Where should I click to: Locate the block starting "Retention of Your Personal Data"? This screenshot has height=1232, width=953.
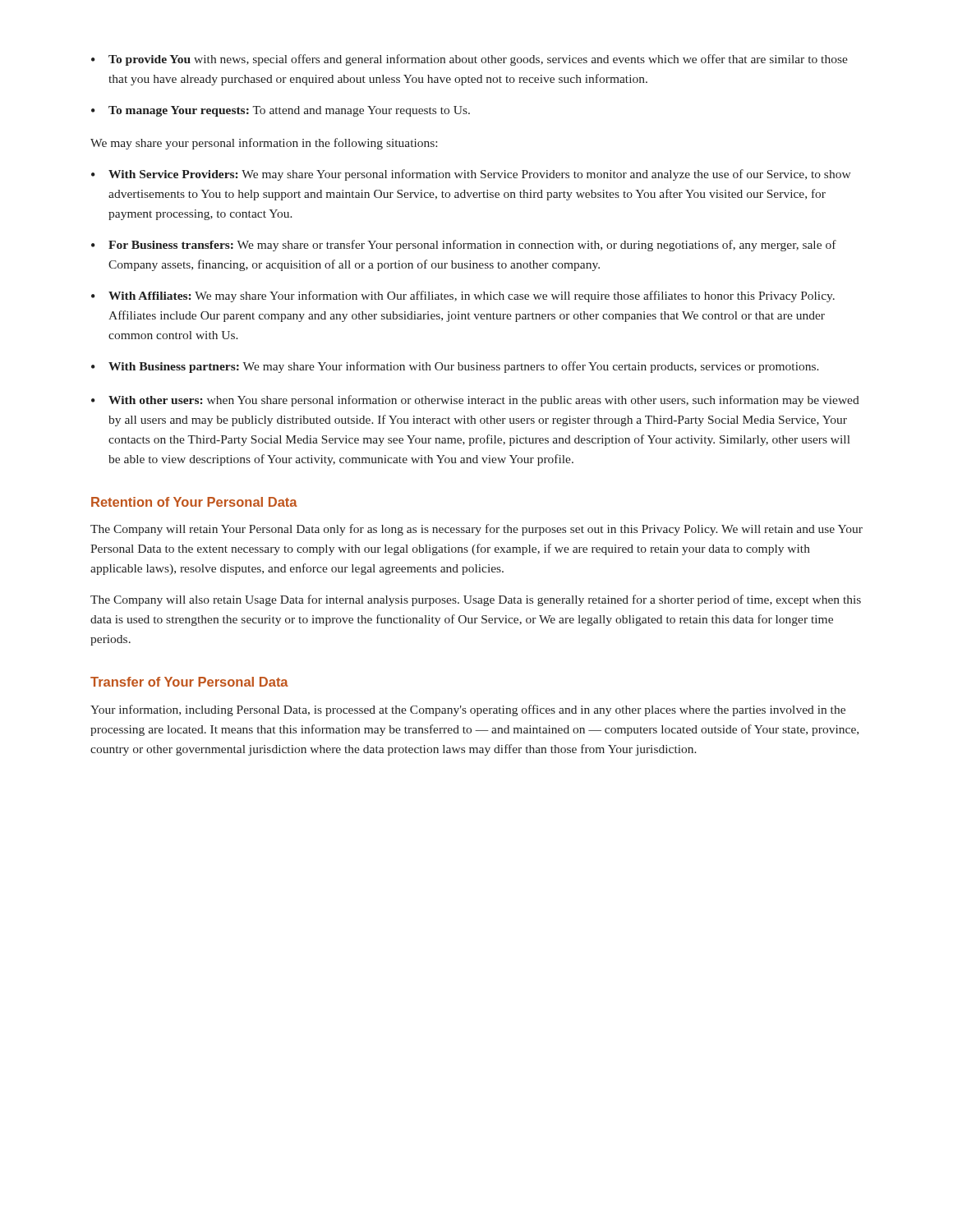click(194, 502)
